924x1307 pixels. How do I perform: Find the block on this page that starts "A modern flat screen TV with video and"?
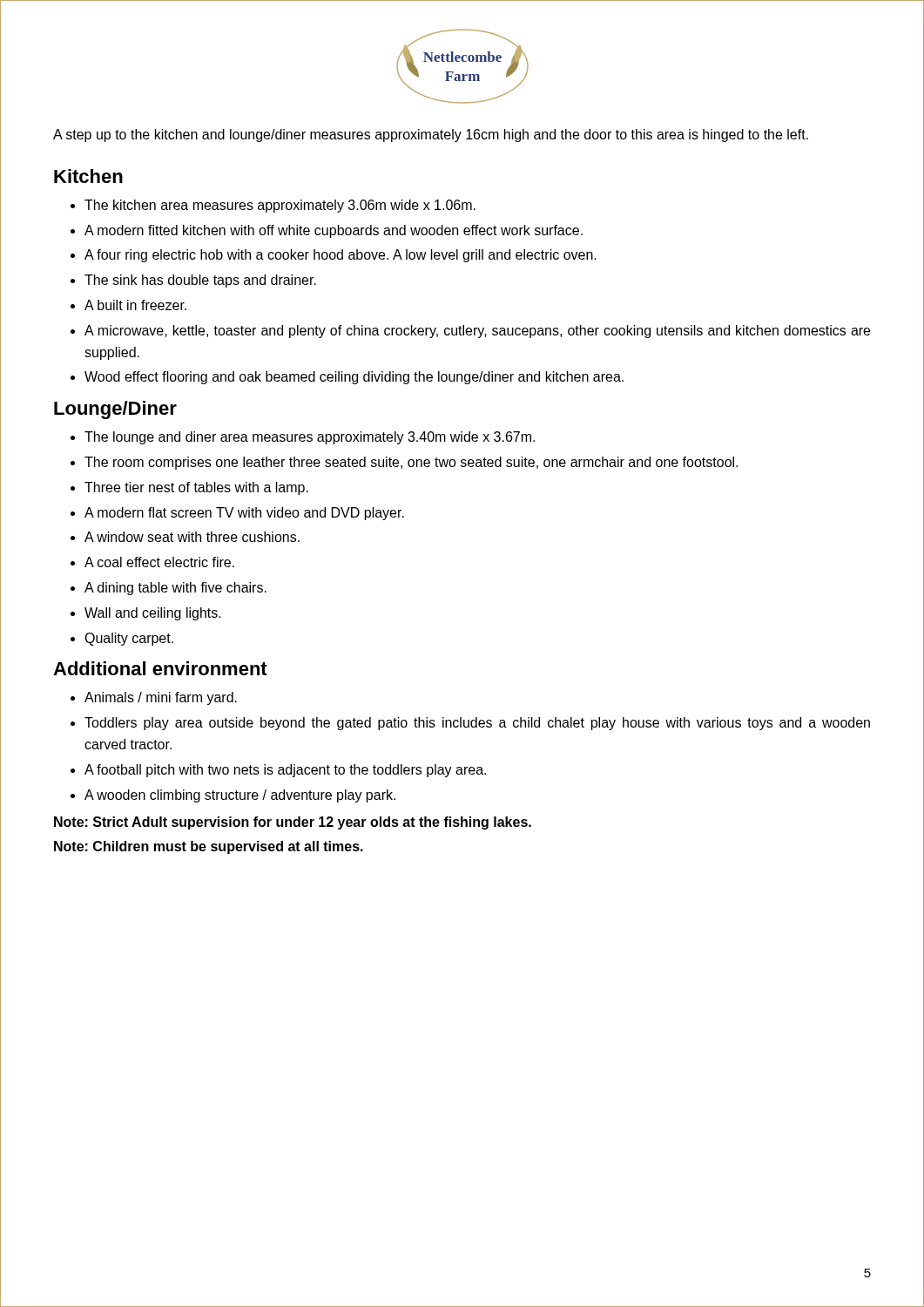click(x=245, y=512)
